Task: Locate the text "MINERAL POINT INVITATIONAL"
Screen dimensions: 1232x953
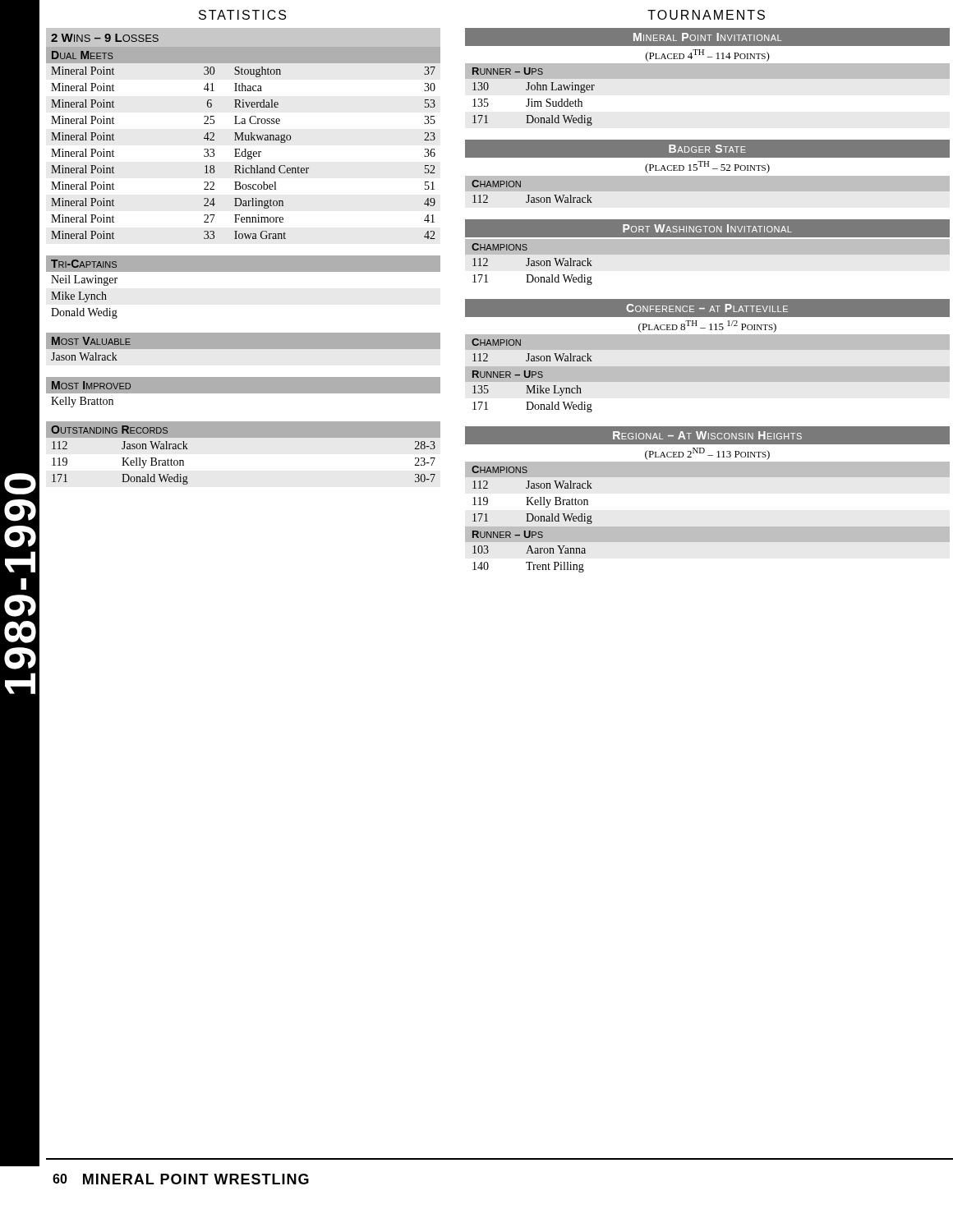Action: click(707, 37)
